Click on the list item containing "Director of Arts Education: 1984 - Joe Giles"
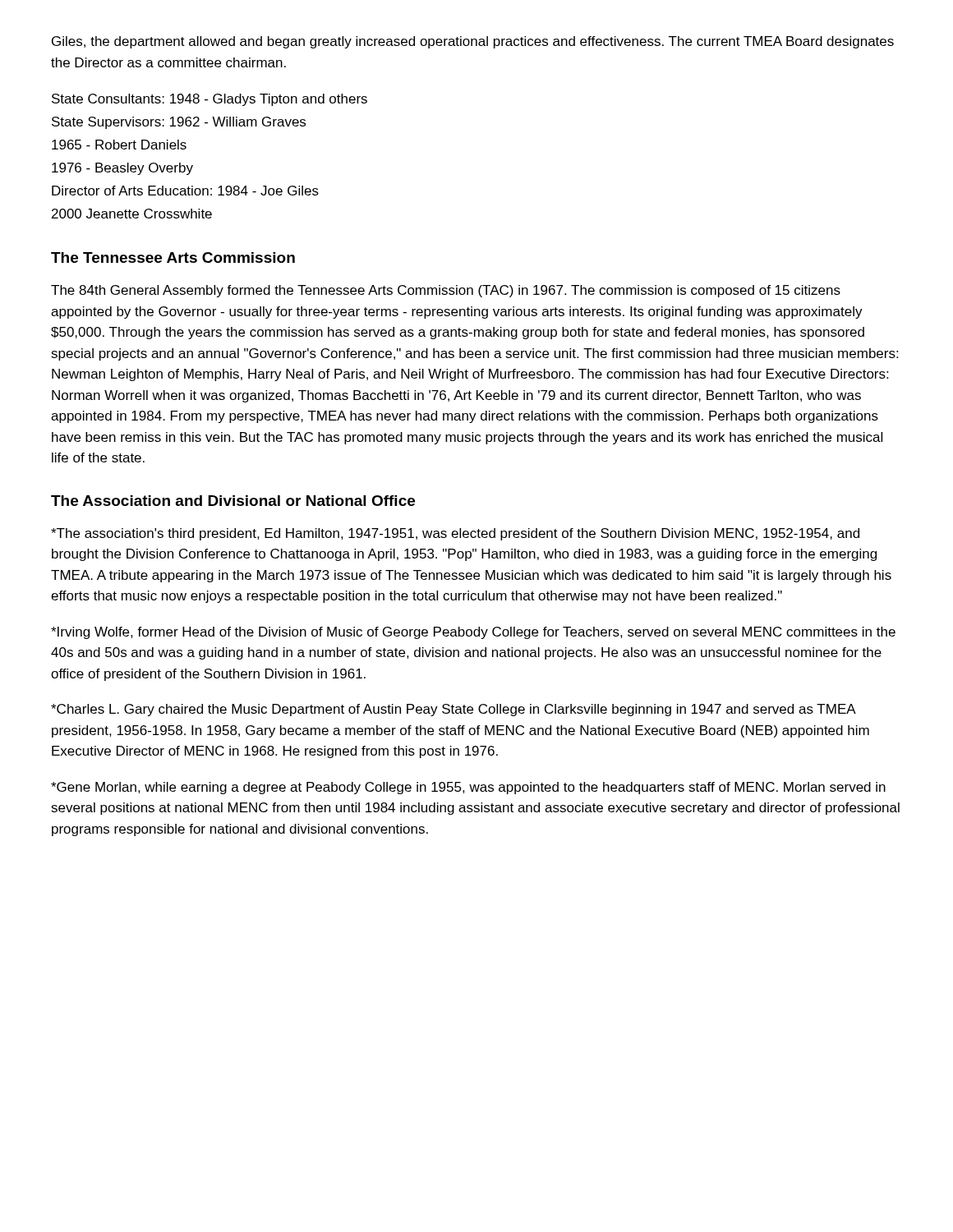Image resolution: width=953 pixels, height=1232 pixels. click(185, 191)
